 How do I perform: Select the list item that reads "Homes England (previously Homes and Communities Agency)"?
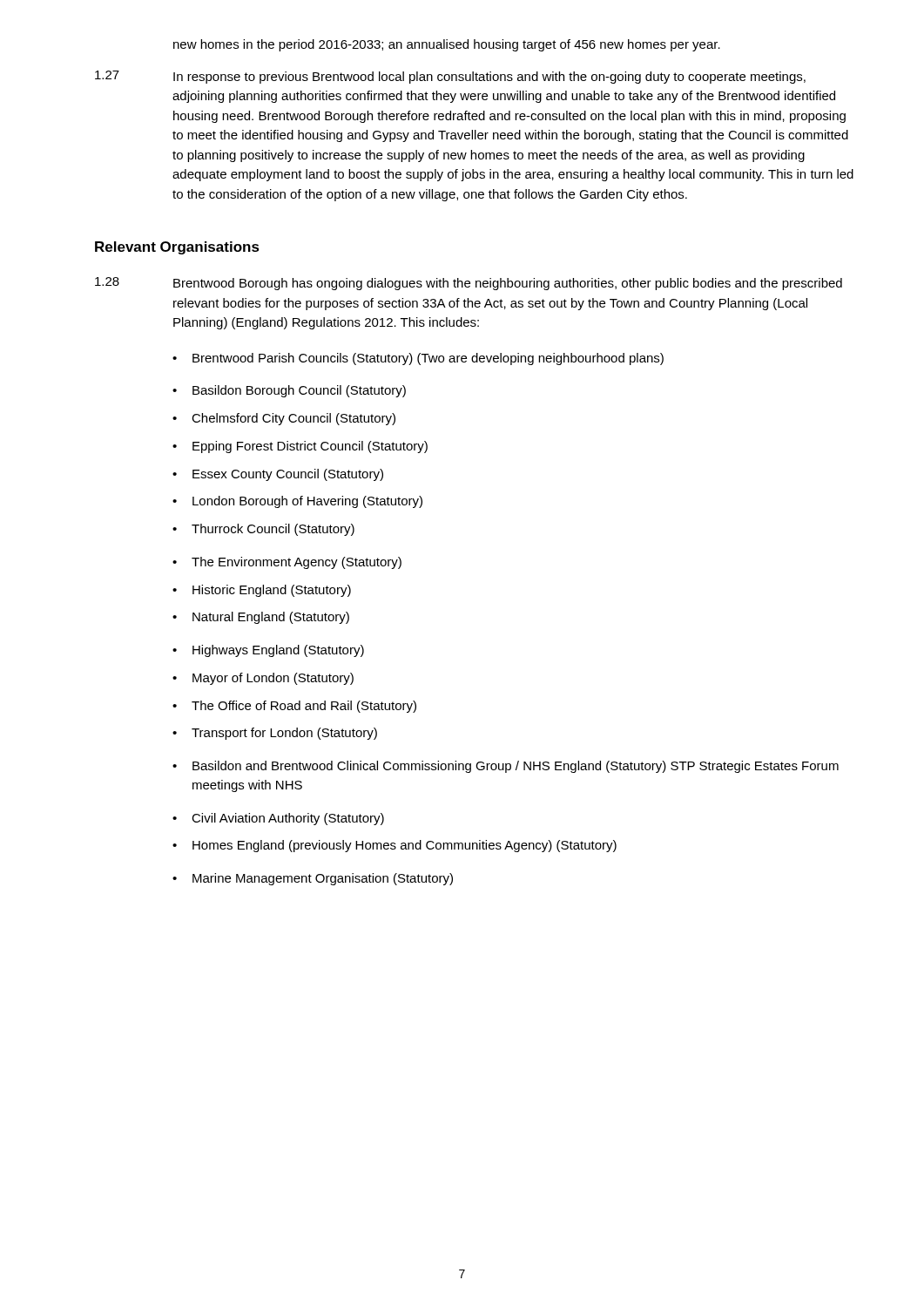[513, 845]
